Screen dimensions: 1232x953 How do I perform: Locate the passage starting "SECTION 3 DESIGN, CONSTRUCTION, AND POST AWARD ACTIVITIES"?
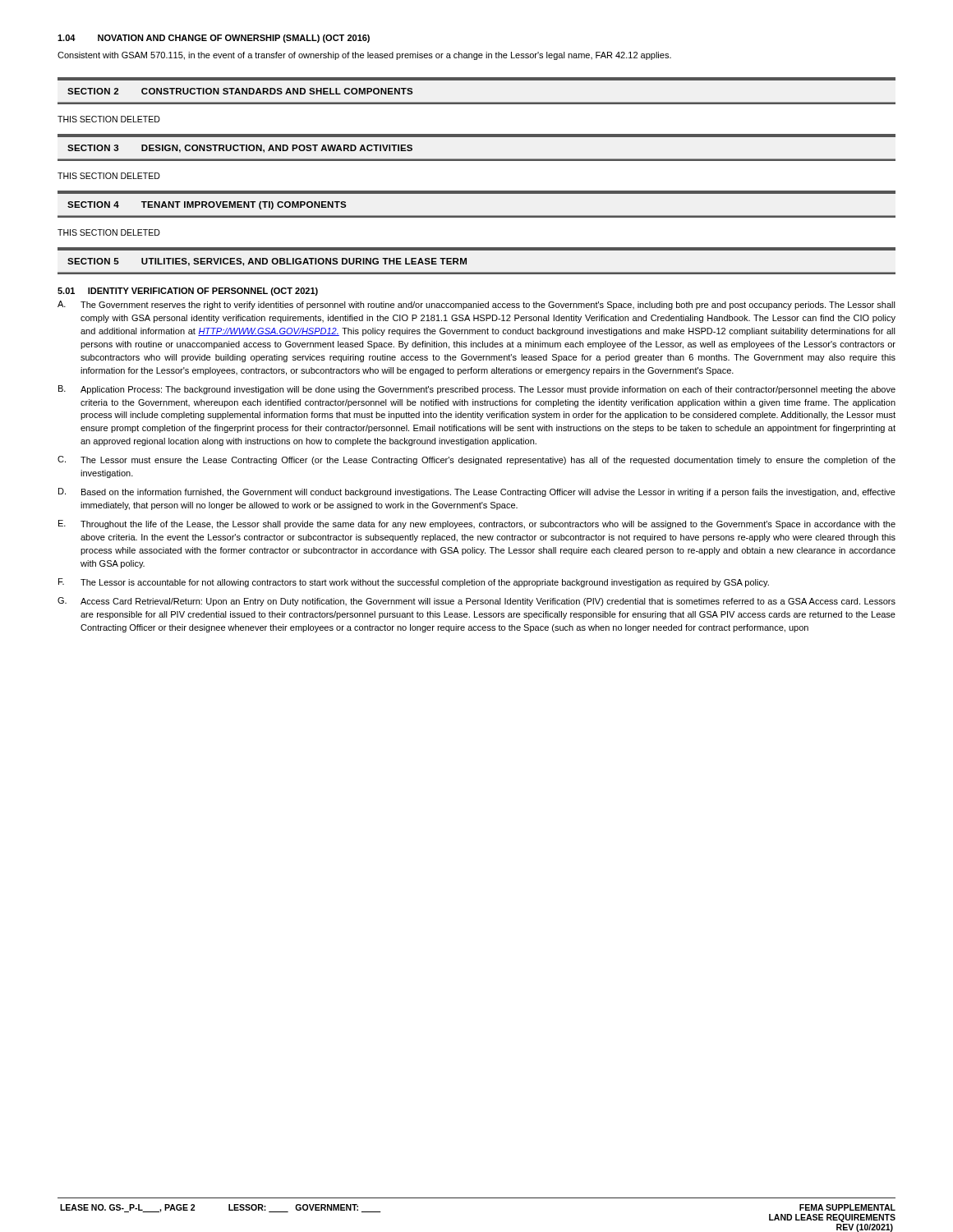(x=240, y=148)
